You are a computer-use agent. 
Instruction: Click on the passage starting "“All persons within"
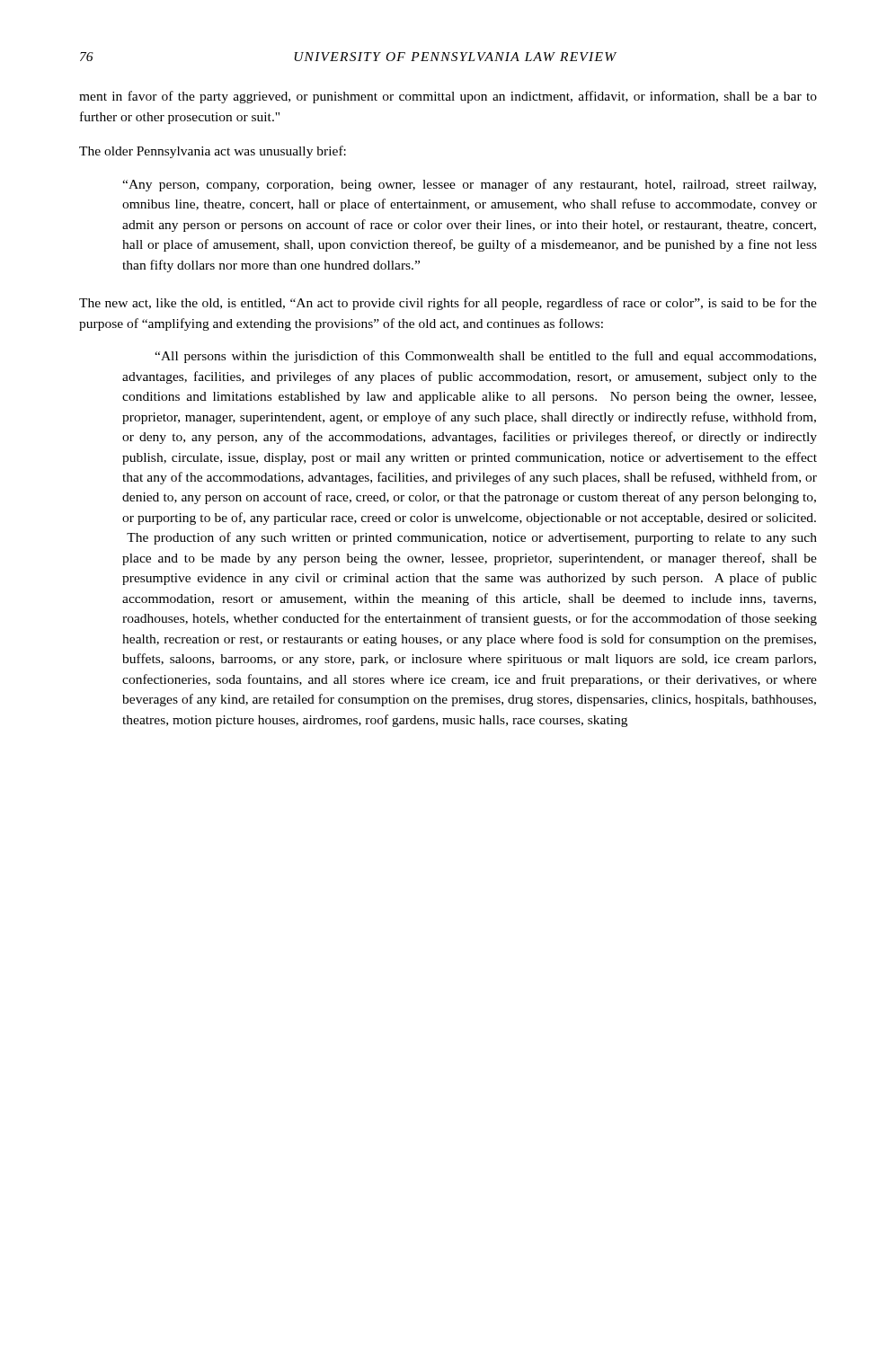(x=470, y=538)
